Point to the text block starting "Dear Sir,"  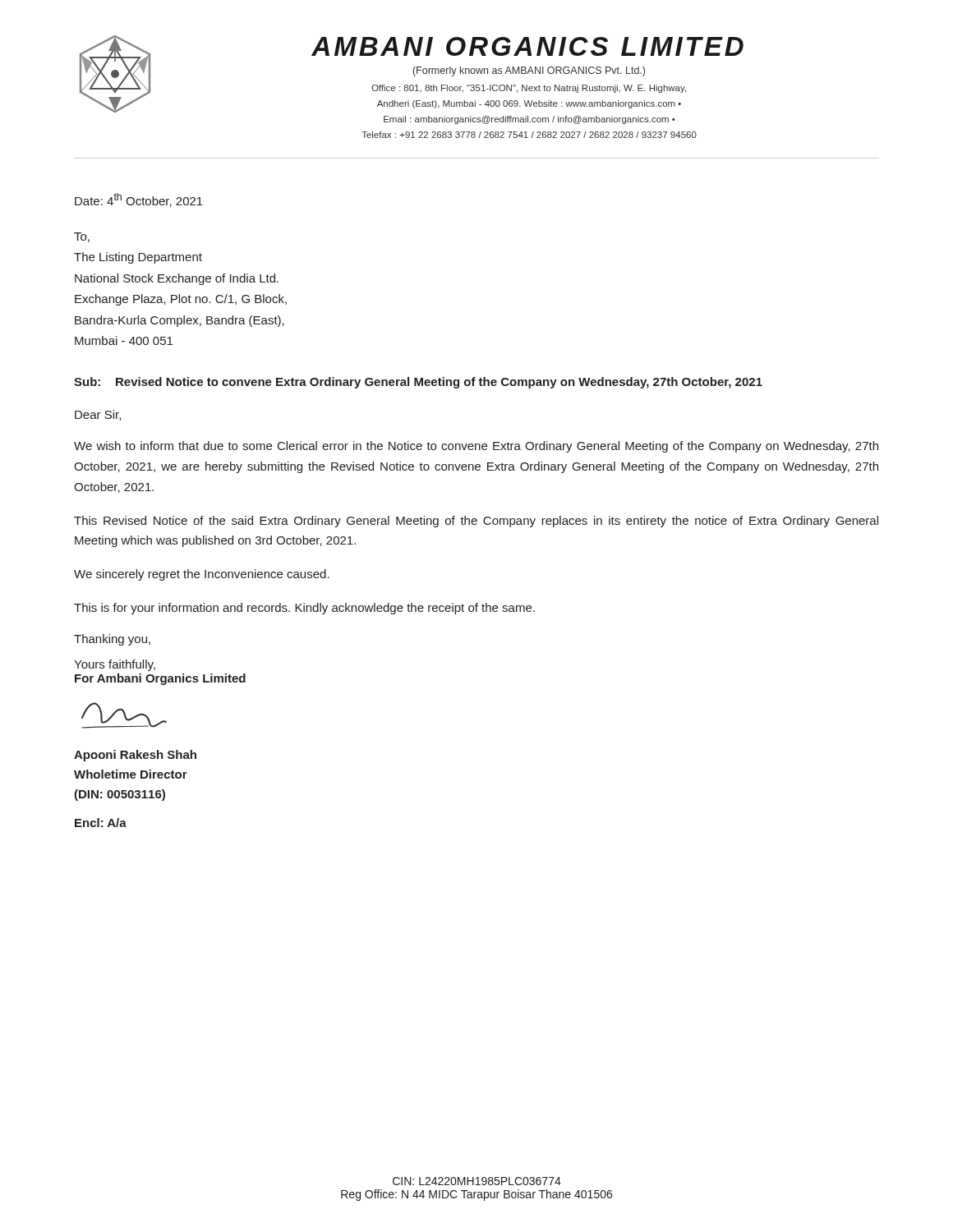pos(98,415)
